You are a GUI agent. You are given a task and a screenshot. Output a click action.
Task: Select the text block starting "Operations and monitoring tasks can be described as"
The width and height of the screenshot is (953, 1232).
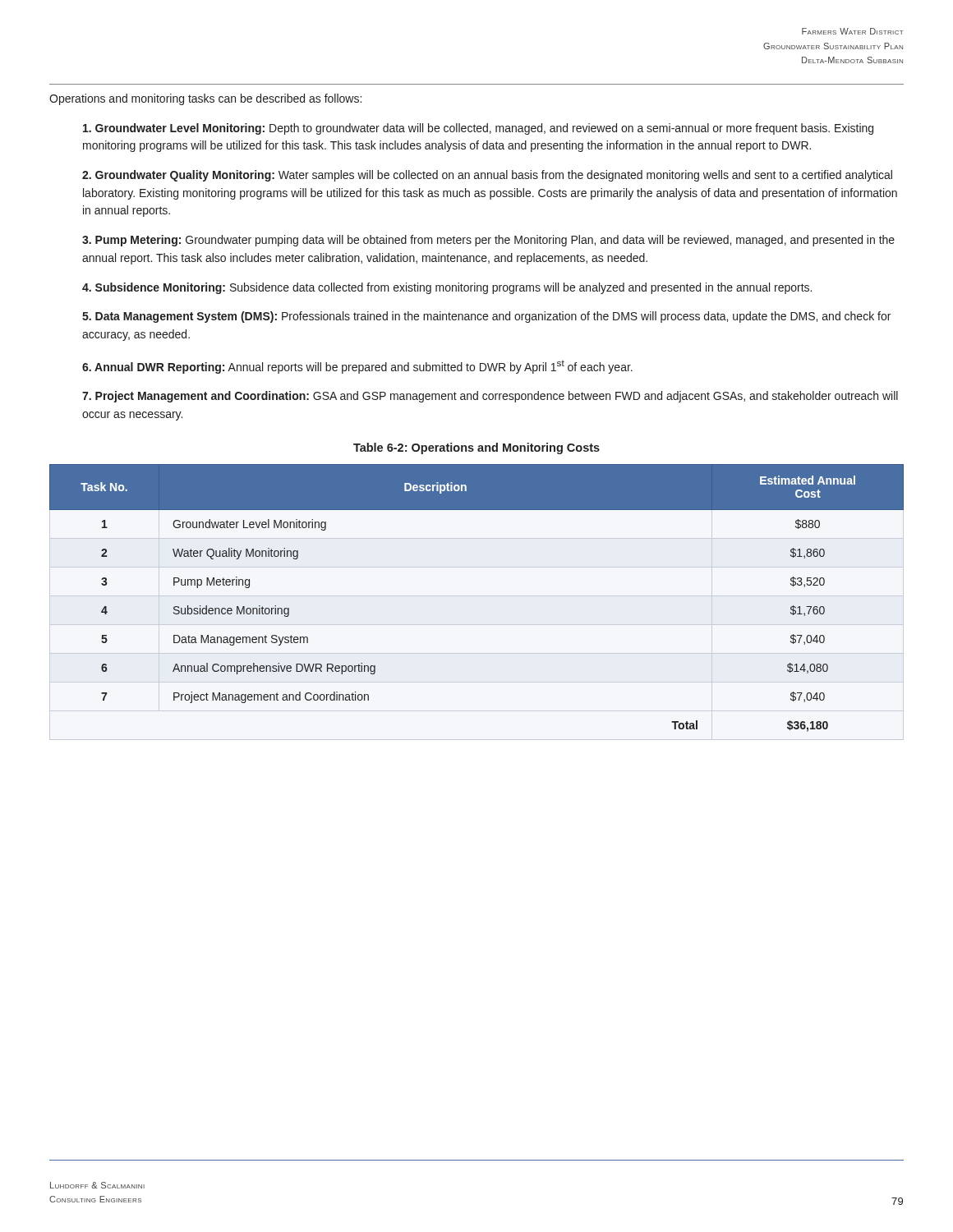(206, 99)
